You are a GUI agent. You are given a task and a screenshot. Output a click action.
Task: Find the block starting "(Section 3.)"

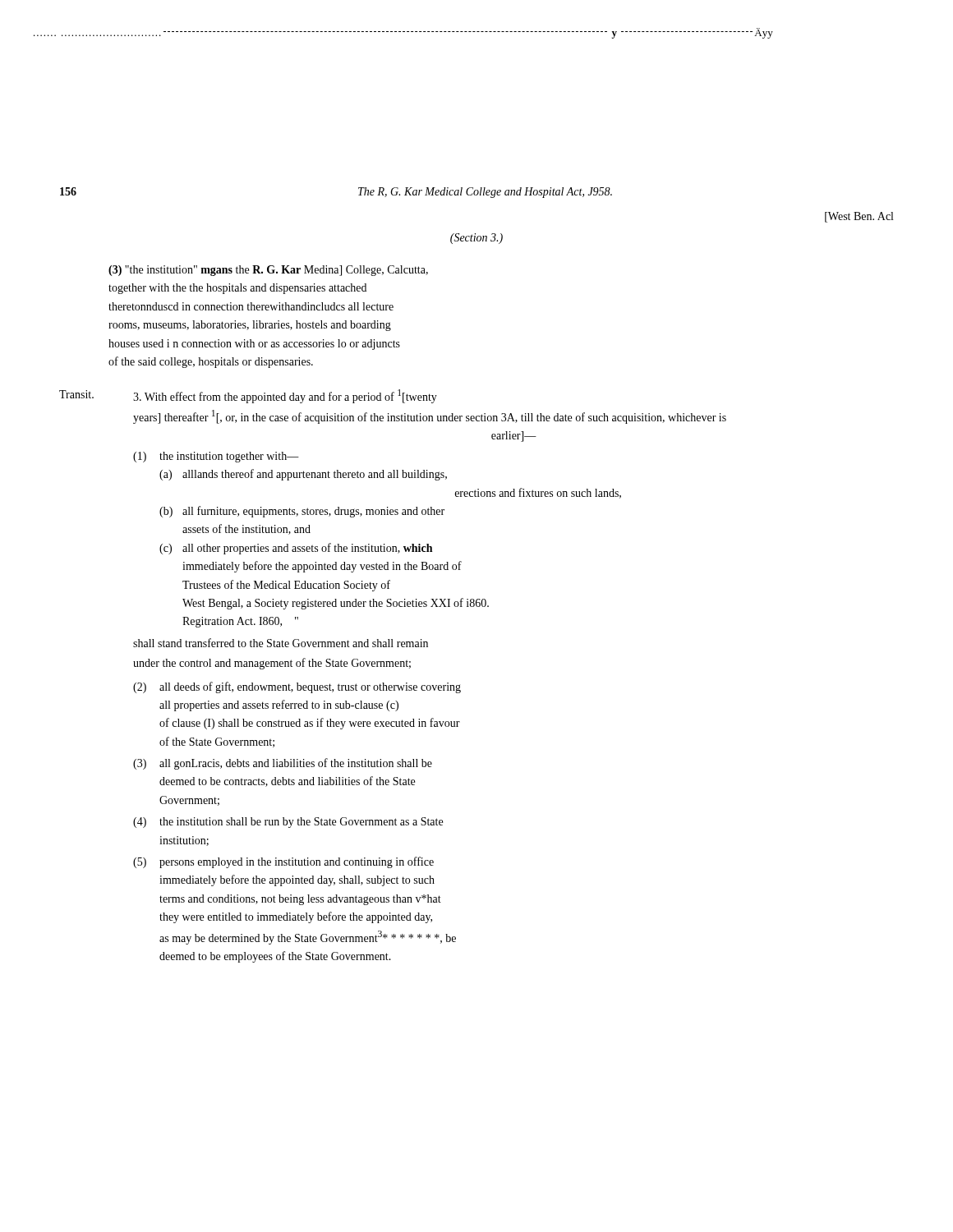pos(476,238)
